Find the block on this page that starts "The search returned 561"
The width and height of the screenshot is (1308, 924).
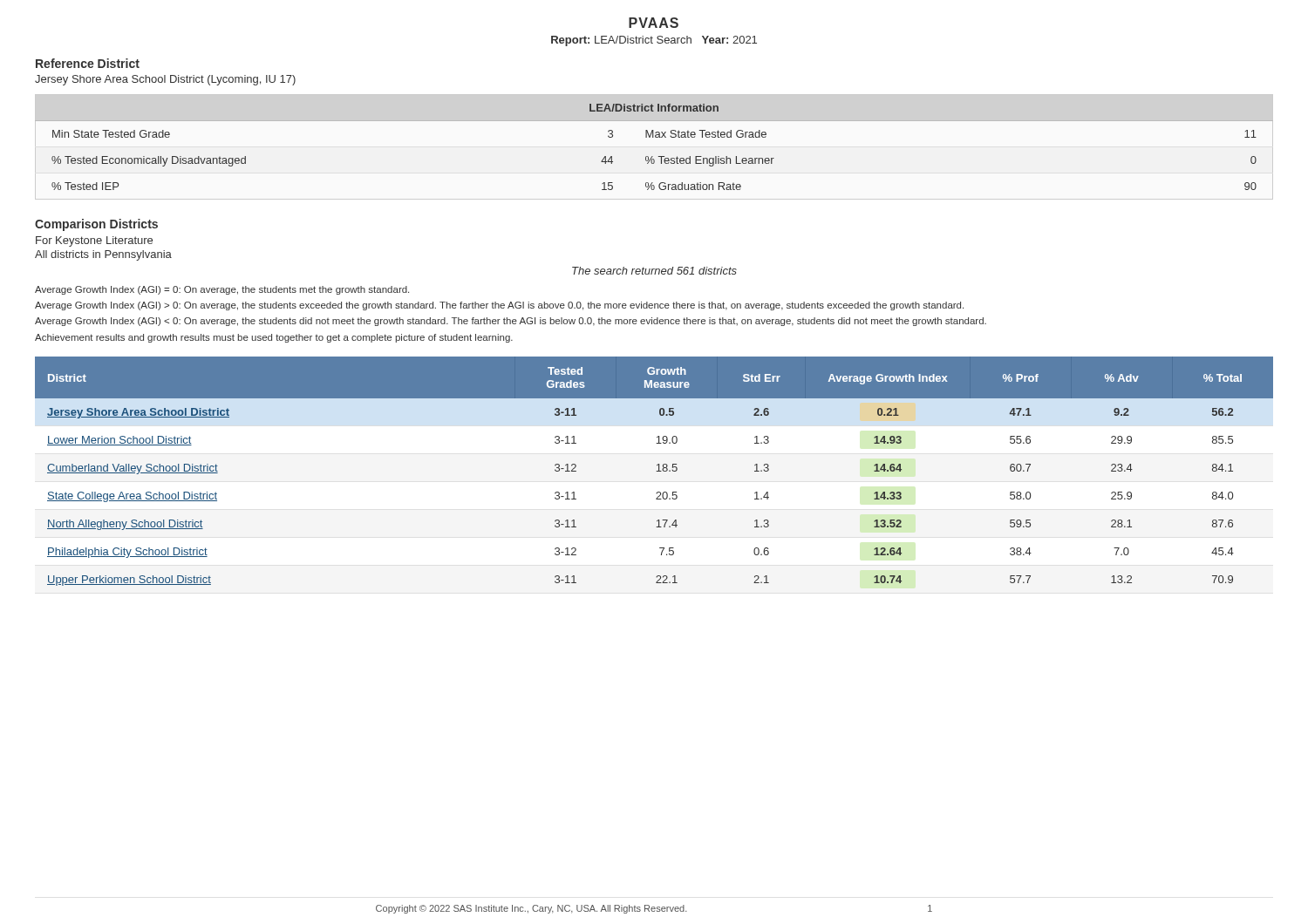(654, 271)
